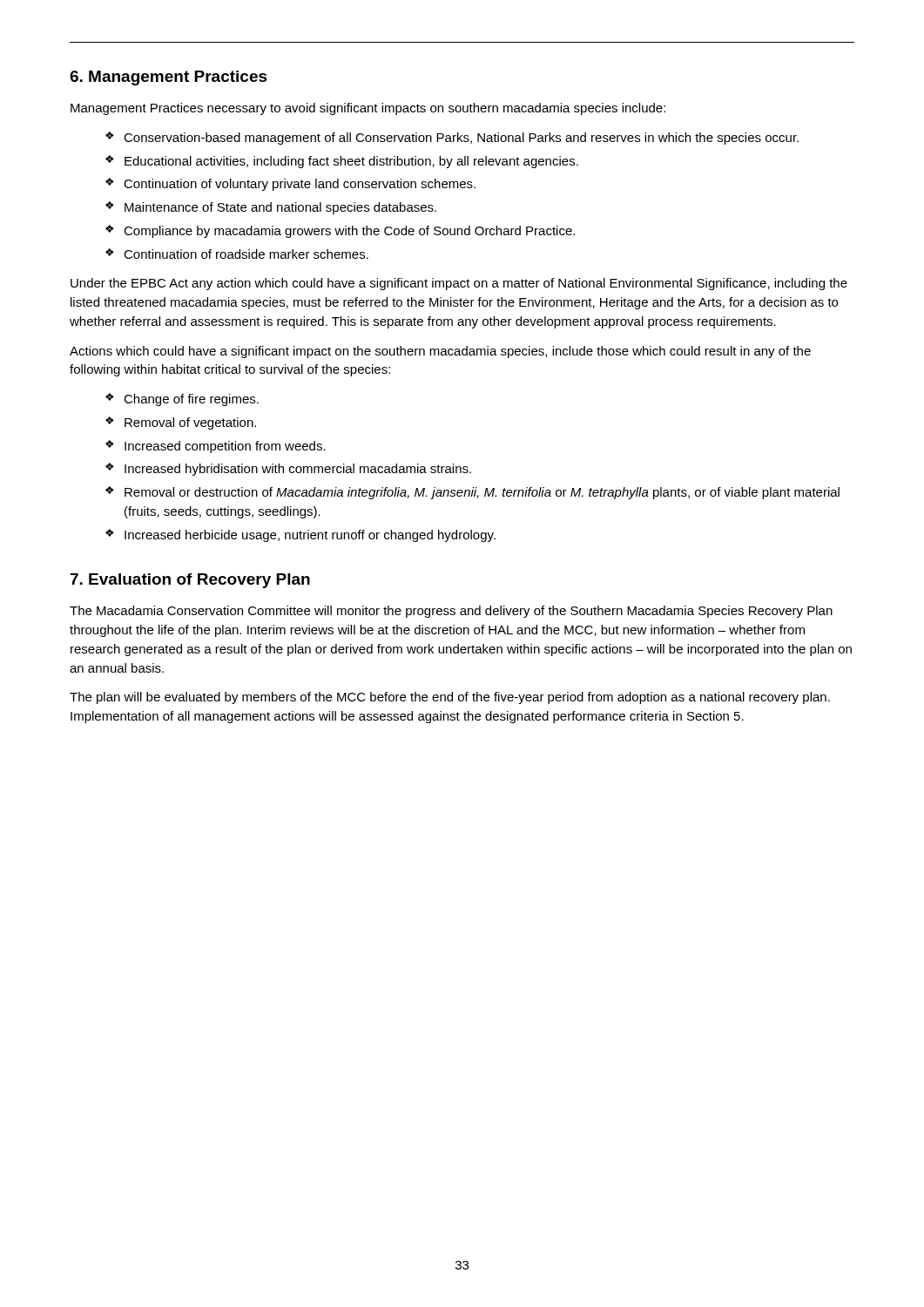The width and height of the screenshot is (924, 1307).
Task: Click on the list item that says "Educational activities, including fact sheet distribution, by"
Action: (x=351, y=160)
